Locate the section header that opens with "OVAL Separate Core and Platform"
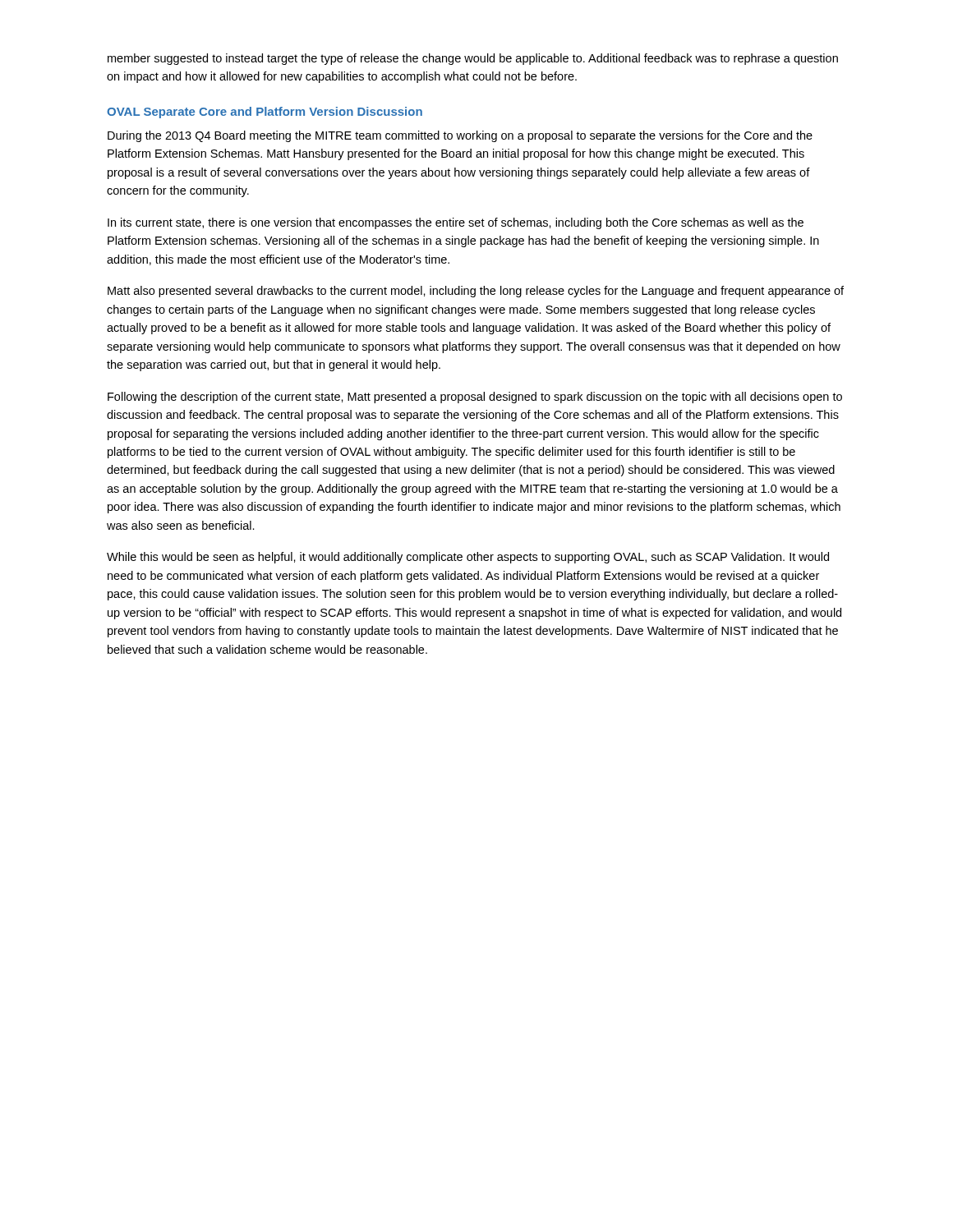Screen dimensions: 1232x953 [x=265, y=111]
